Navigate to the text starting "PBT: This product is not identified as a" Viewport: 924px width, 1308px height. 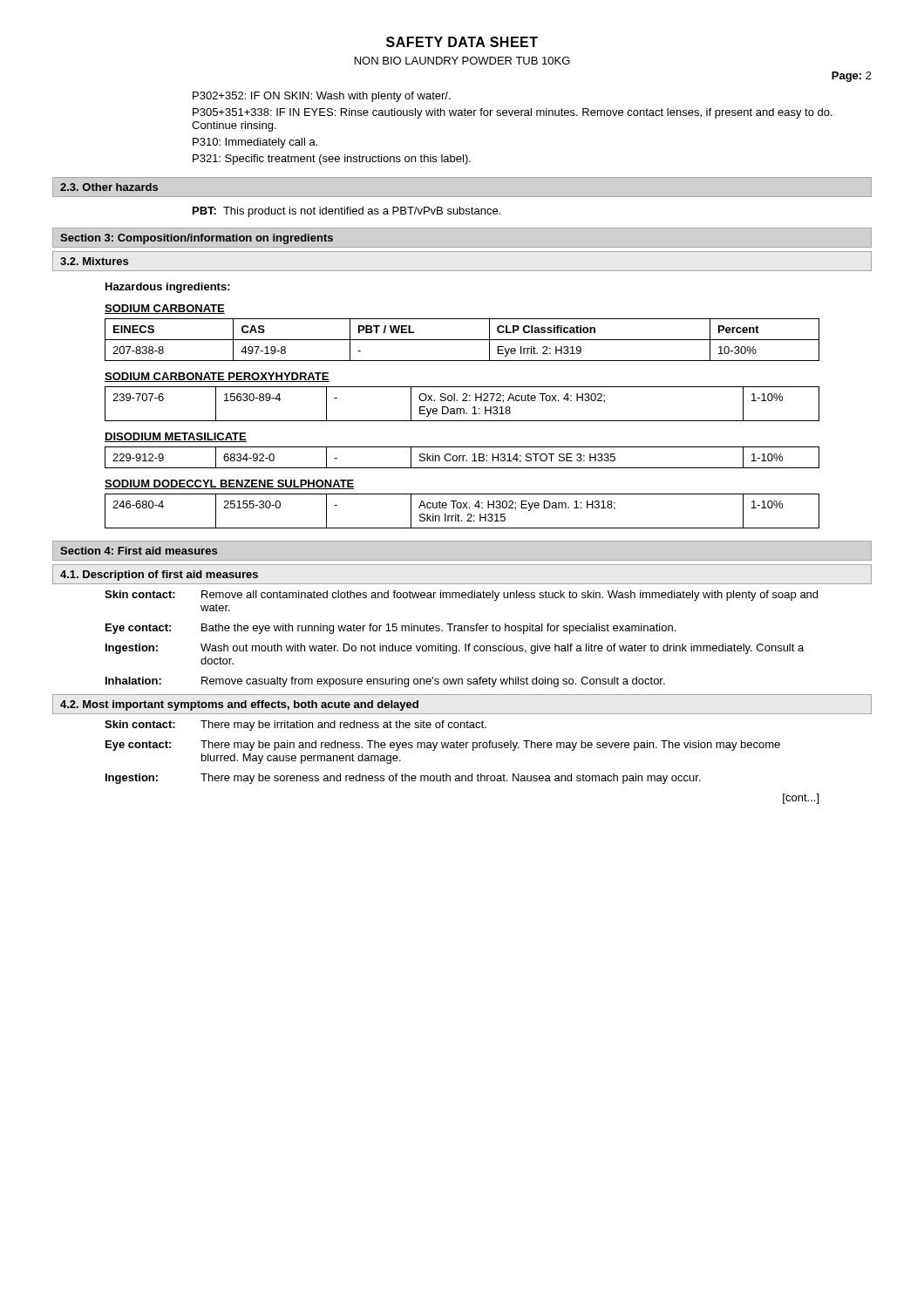point(347,211)
